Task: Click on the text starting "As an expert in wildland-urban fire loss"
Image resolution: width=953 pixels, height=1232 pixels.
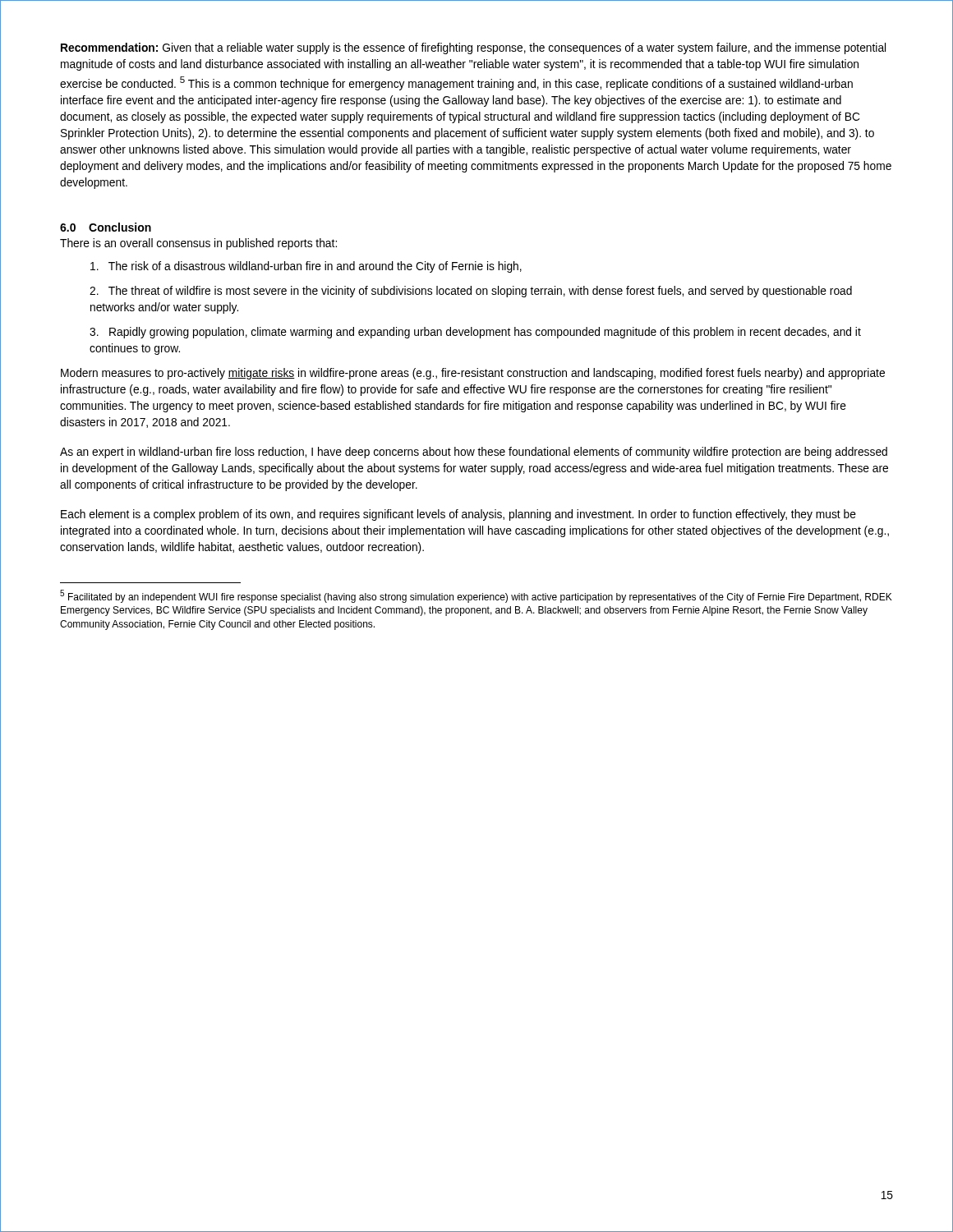Action: click(x=474, y=468)
